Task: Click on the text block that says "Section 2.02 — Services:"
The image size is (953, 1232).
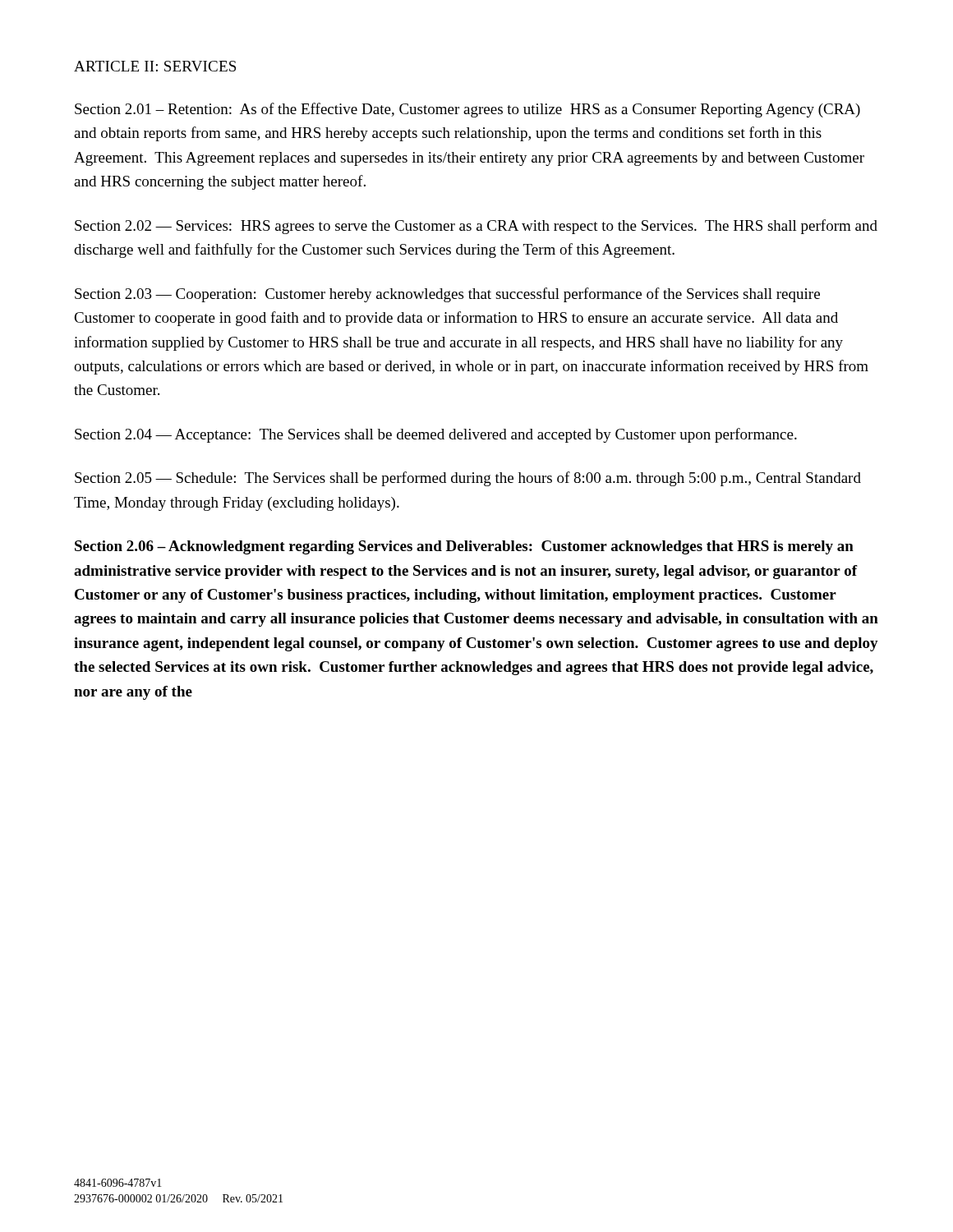Action: pyautogui.click(x=476, y=237)
